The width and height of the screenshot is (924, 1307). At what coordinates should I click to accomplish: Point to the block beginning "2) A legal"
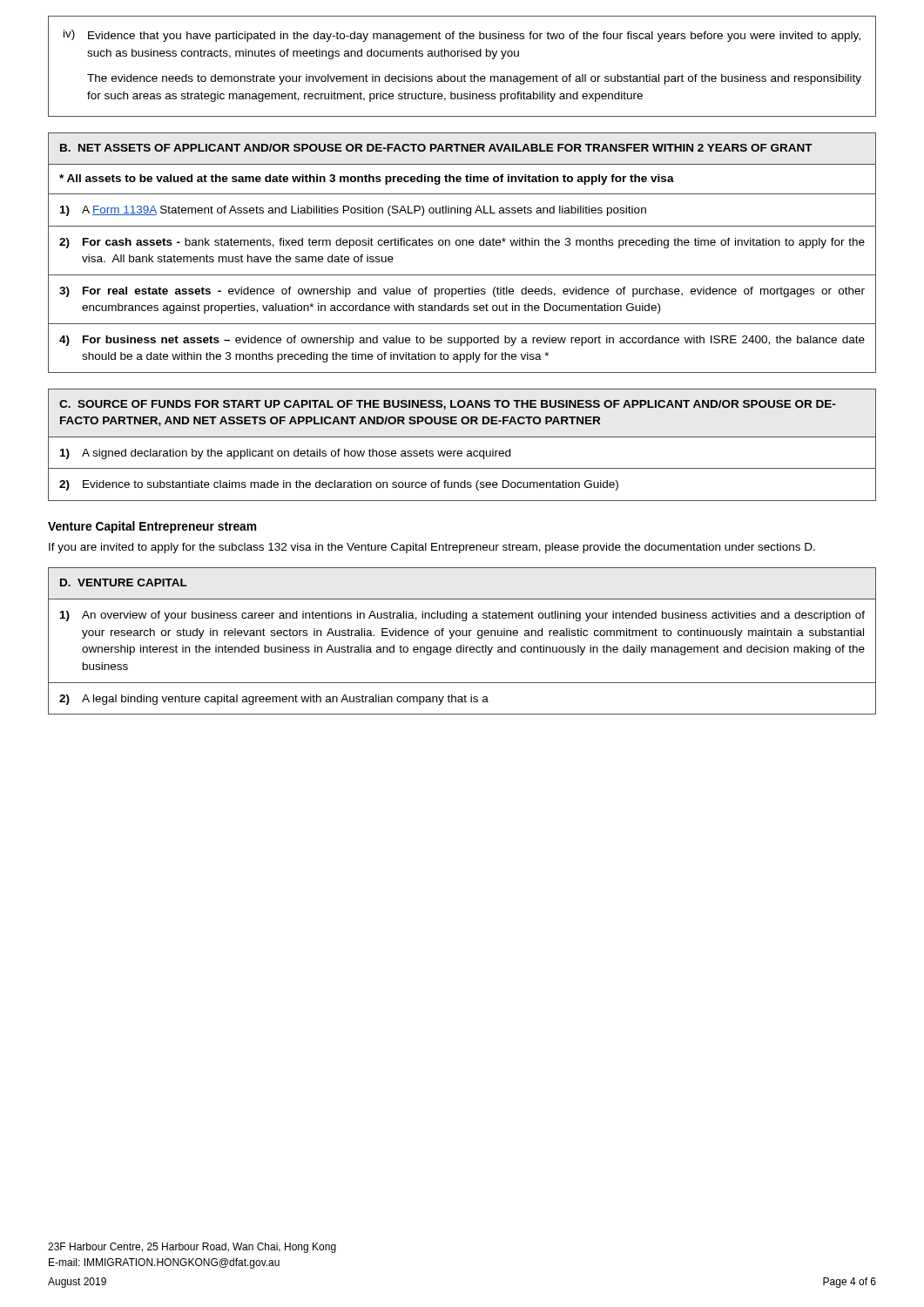(x=462, y=698)
